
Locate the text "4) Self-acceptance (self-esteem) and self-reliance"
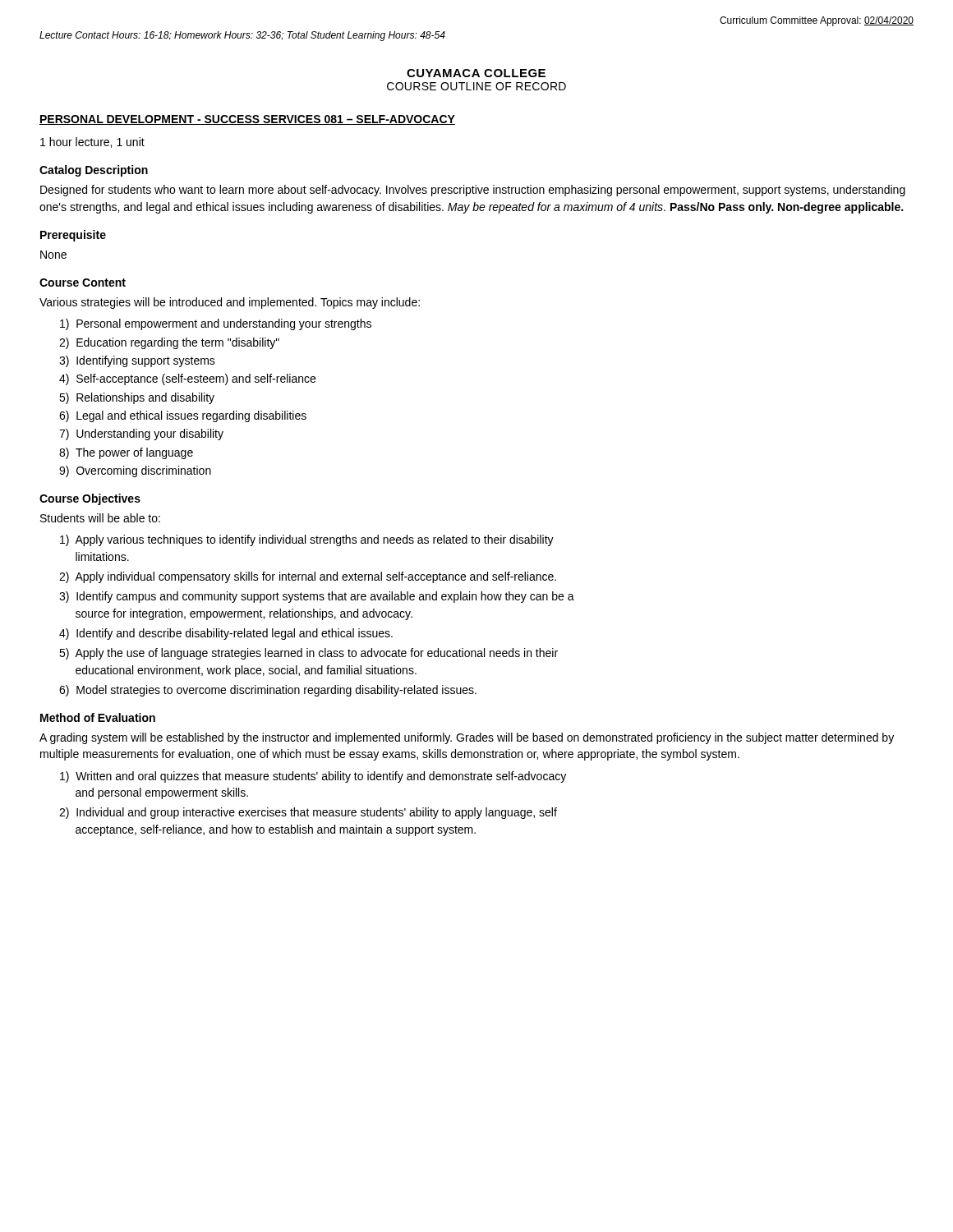(x=188, y=379)
